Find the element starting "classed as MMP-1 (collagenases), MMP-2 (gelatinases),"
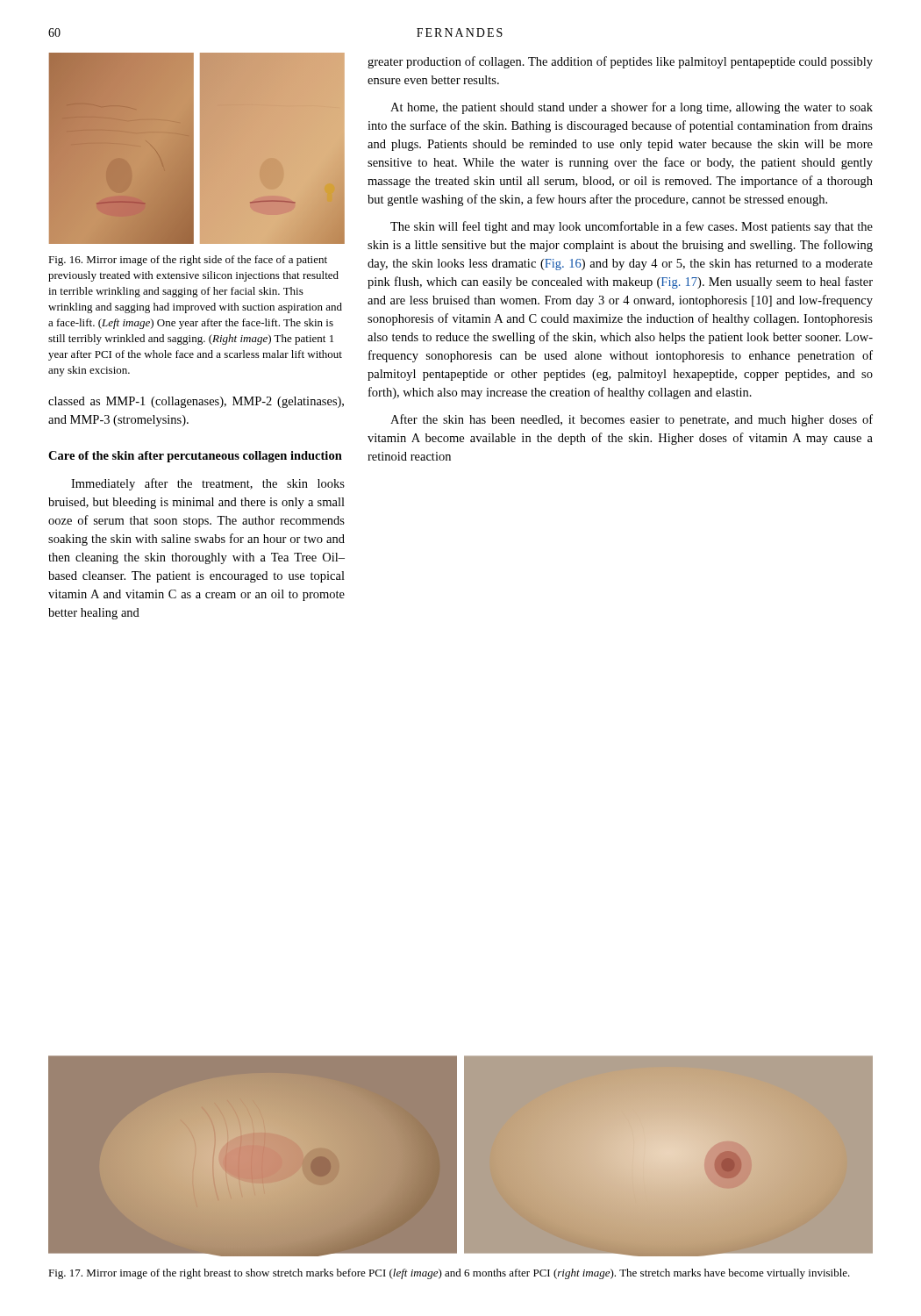 196,410
